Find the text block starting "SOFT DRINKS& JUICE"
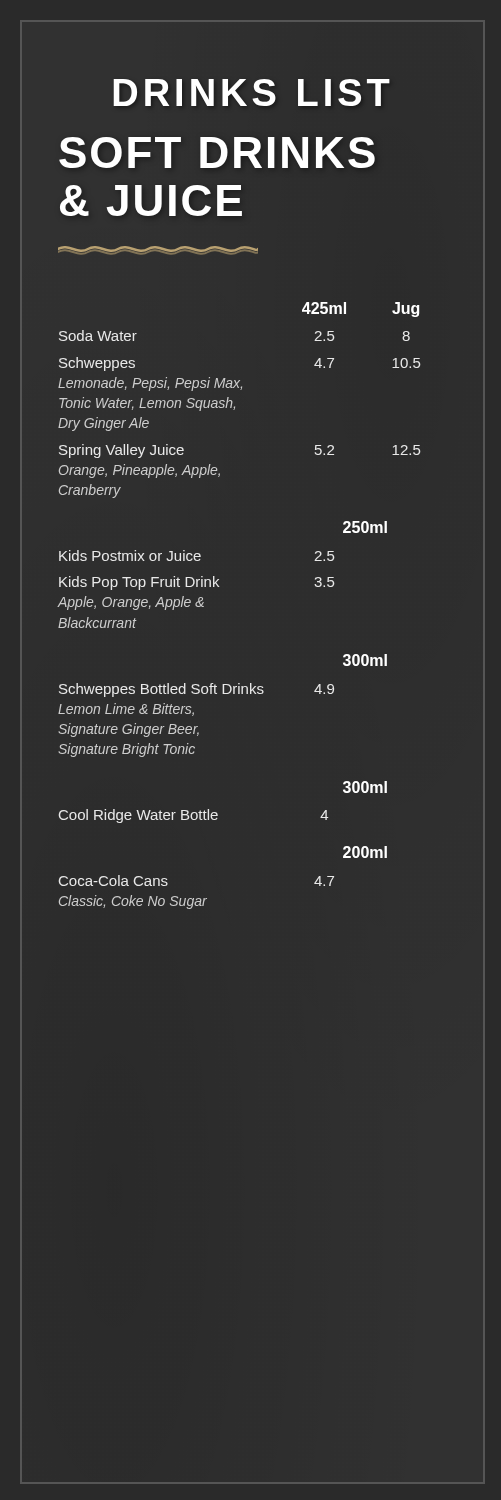Viewport: 501px width, 1500px height. [218, 177]
